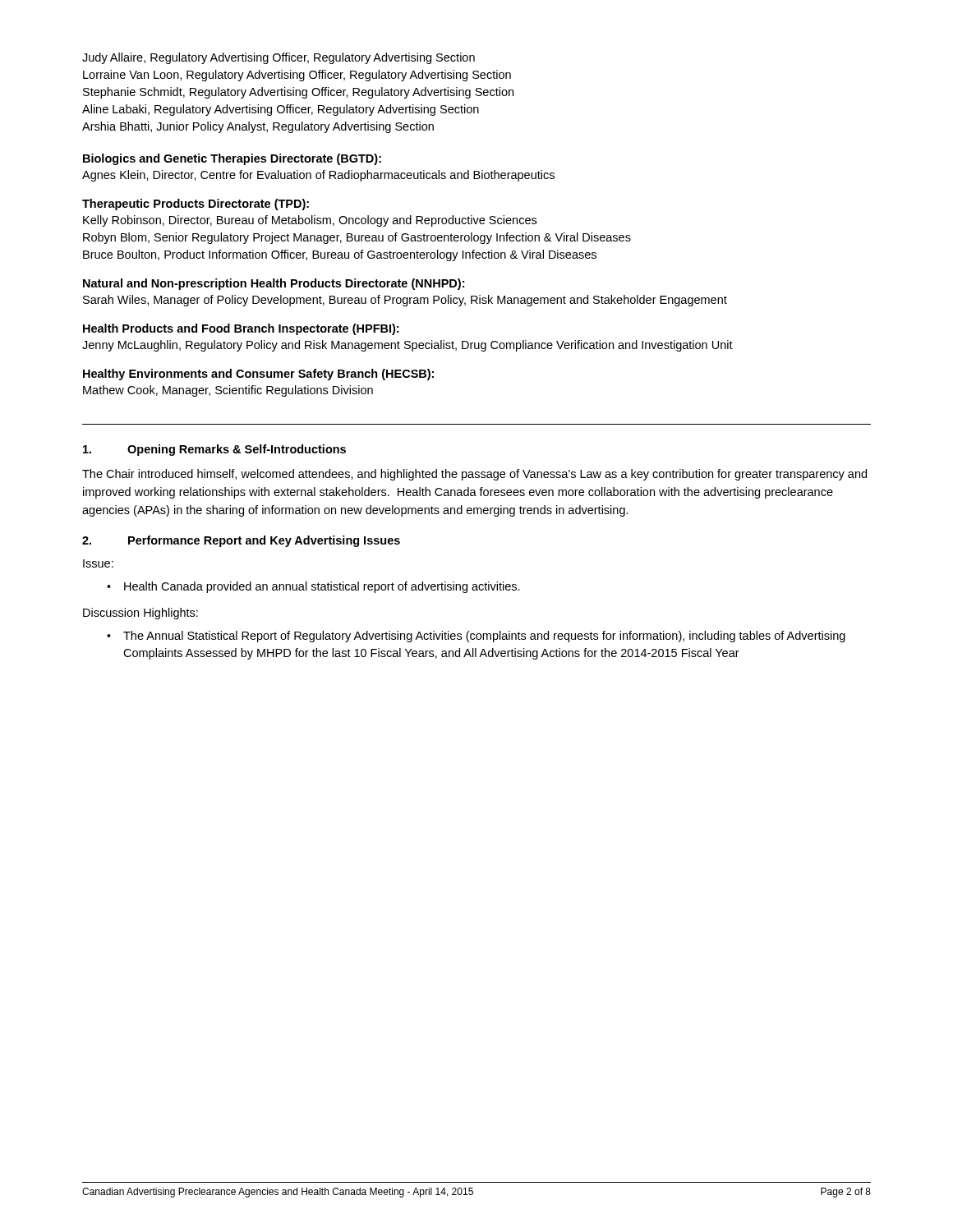The image size is (953, 1232).
Task: Locate the block starting "Natural and Non-prescription Health Products Directorate (NNHPD):"
Action: (274, 283)
